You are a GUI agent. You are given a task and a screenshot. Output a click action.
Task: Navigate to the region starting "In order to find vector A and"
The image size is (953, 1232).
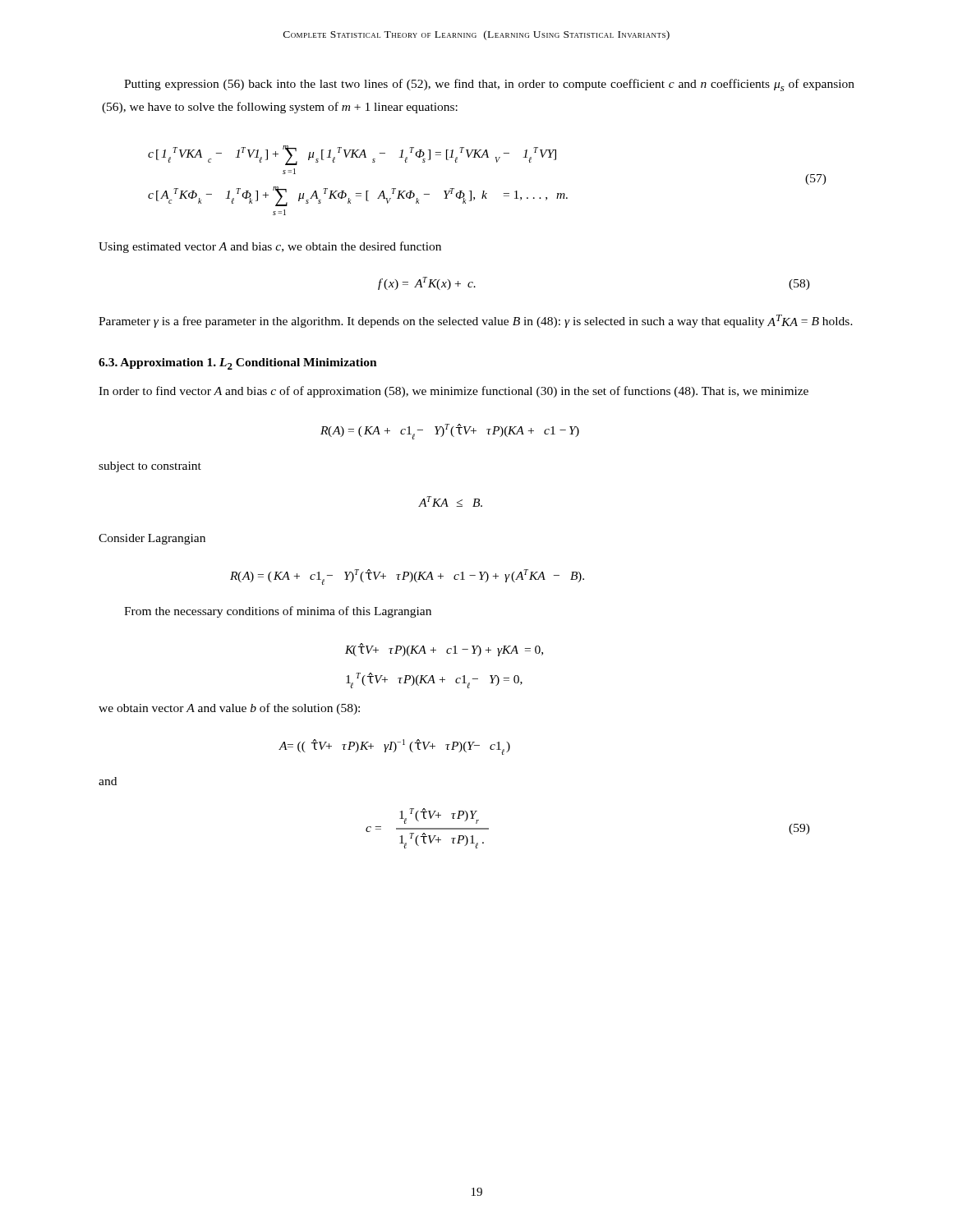click(476, 391)
